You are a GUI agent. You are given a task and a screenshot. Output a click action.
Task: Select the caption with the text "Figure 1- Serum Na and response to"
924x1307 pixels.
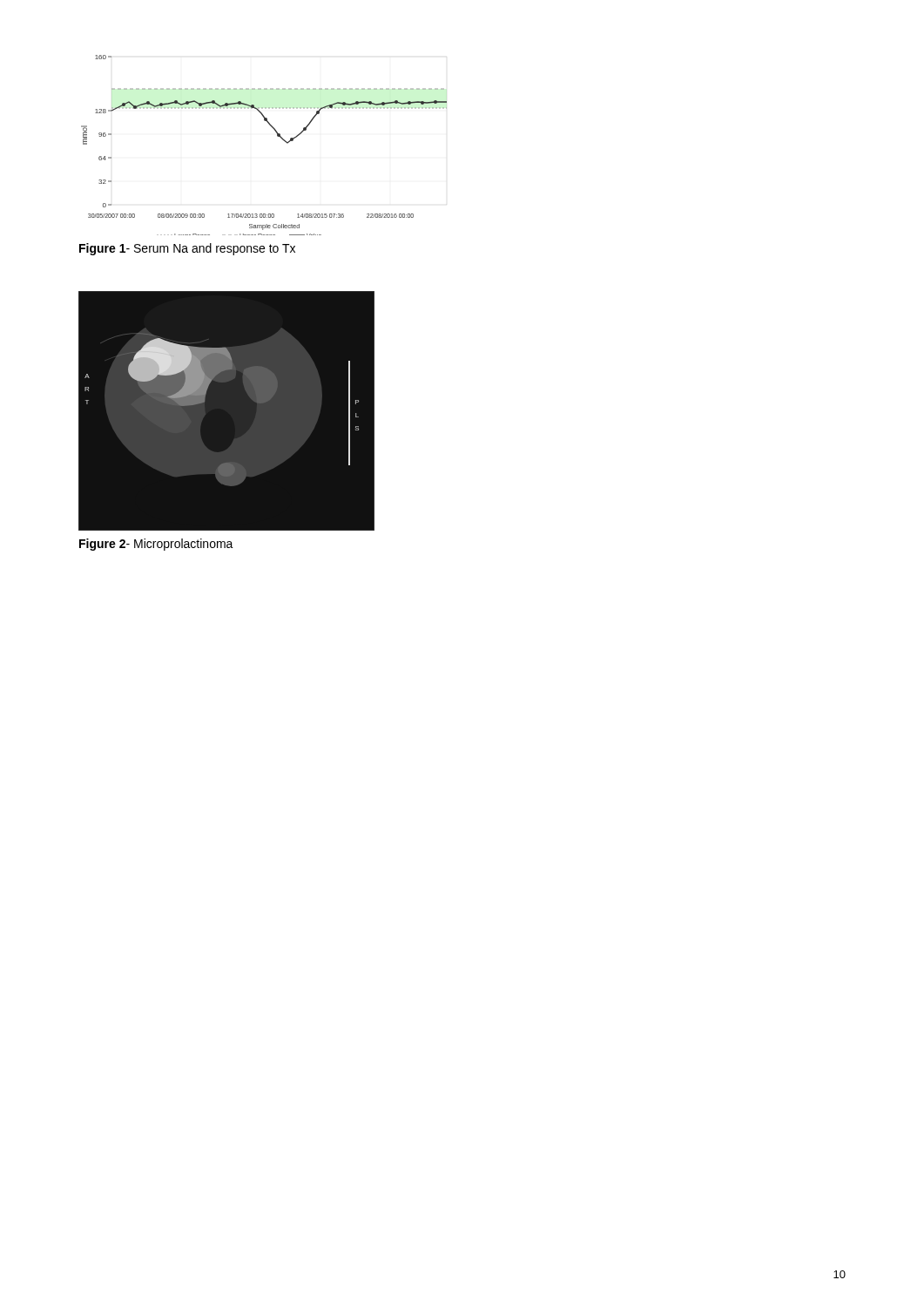coord(187,248)
